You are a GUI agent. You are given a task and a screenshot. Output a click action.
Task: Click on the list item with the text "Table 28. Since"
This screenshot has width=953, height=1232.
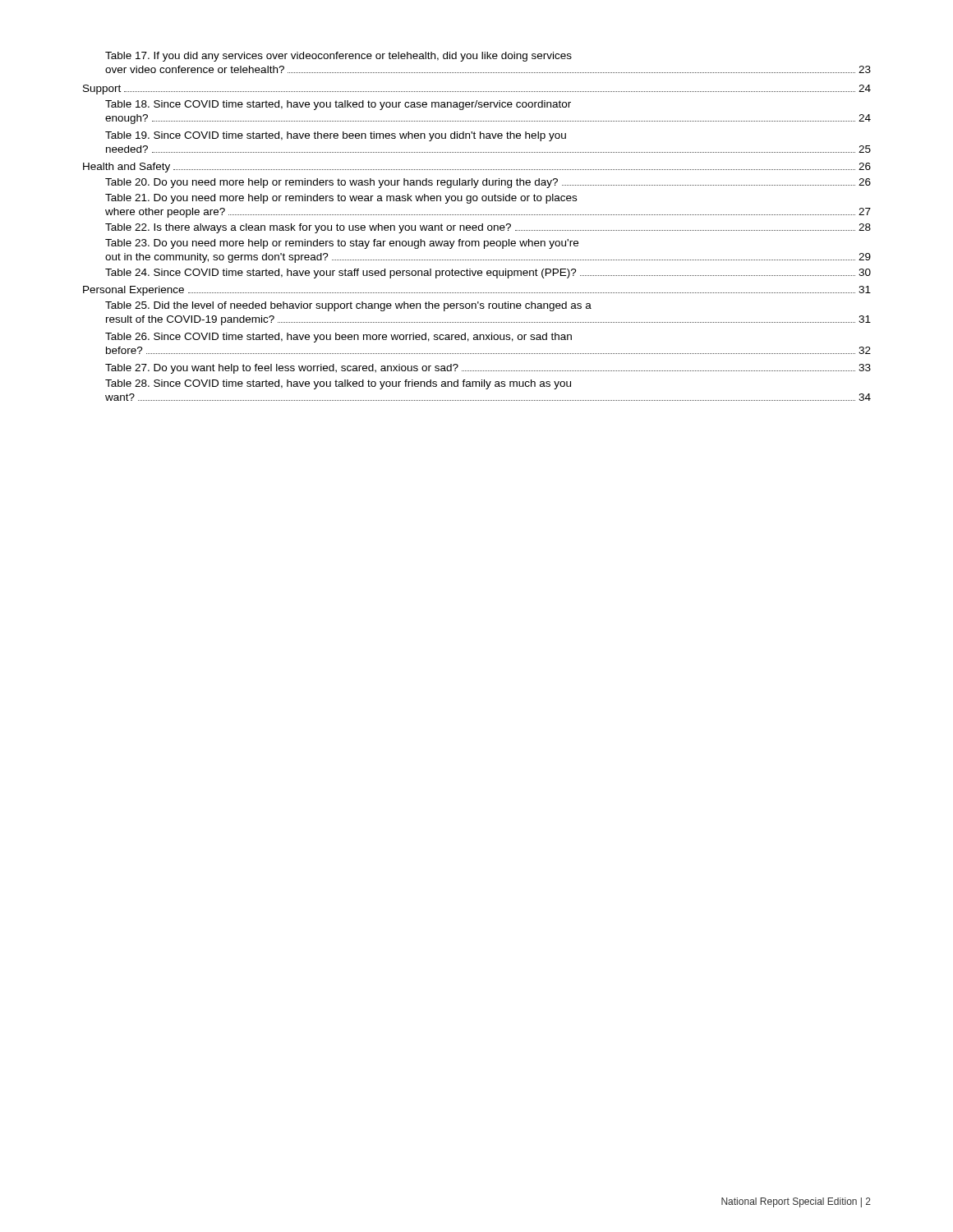tap(488, 390)
